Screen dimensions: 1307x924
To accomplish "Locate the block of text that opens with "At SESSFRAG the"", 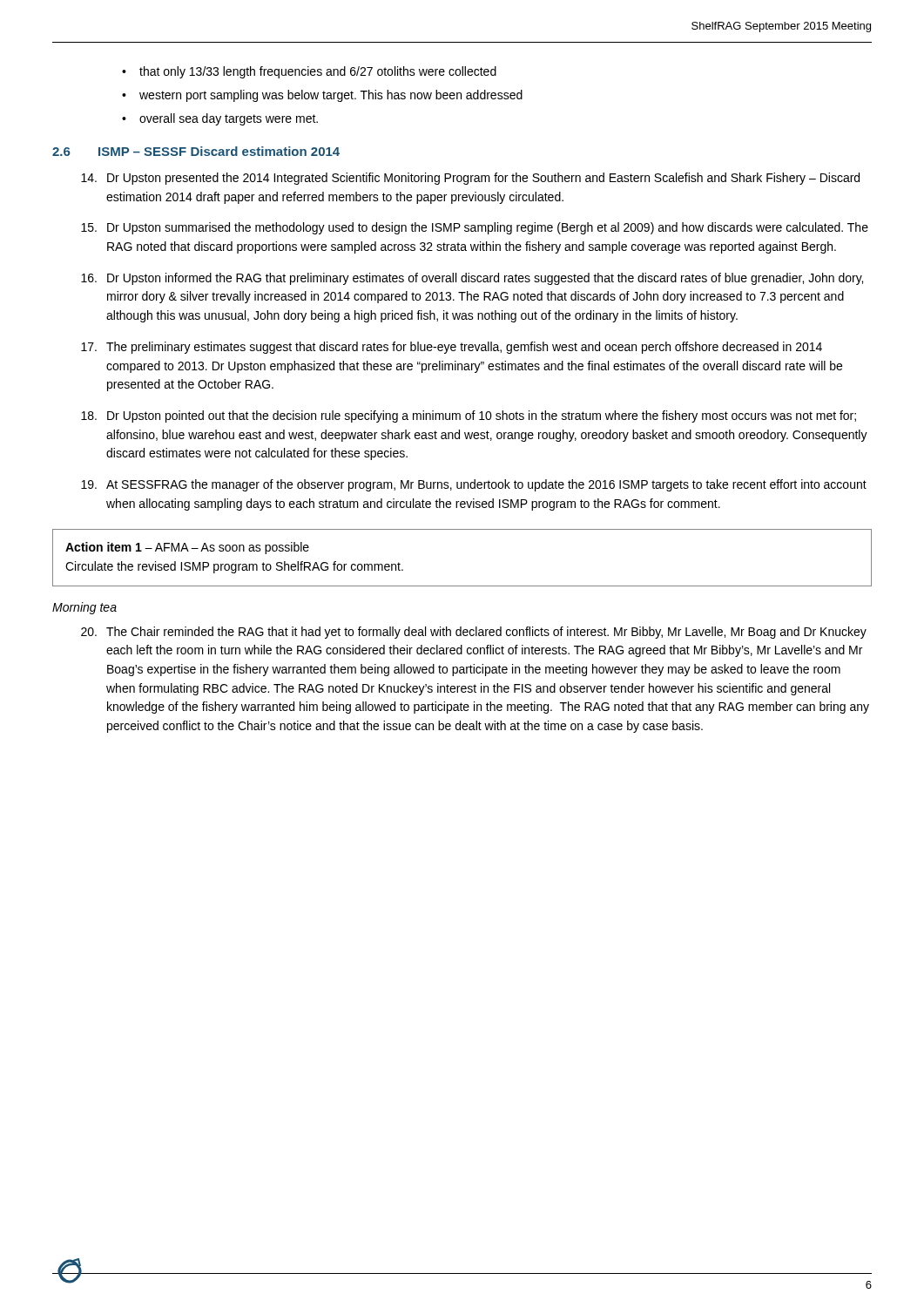I will (462, 495).
